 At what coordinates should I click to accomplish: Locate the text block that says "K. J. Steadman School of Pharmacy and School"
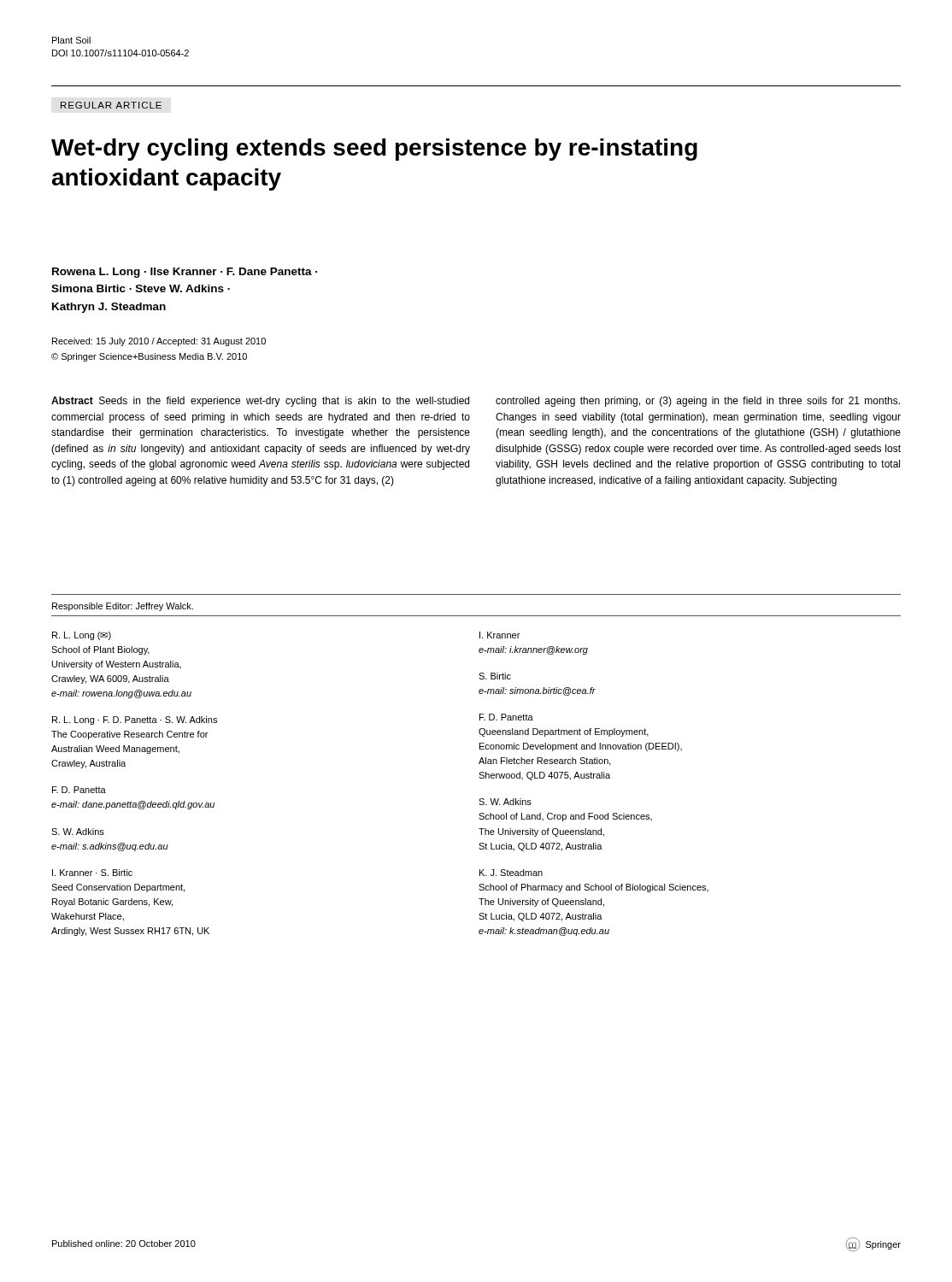pyautogui.click(x=594, y=901)
